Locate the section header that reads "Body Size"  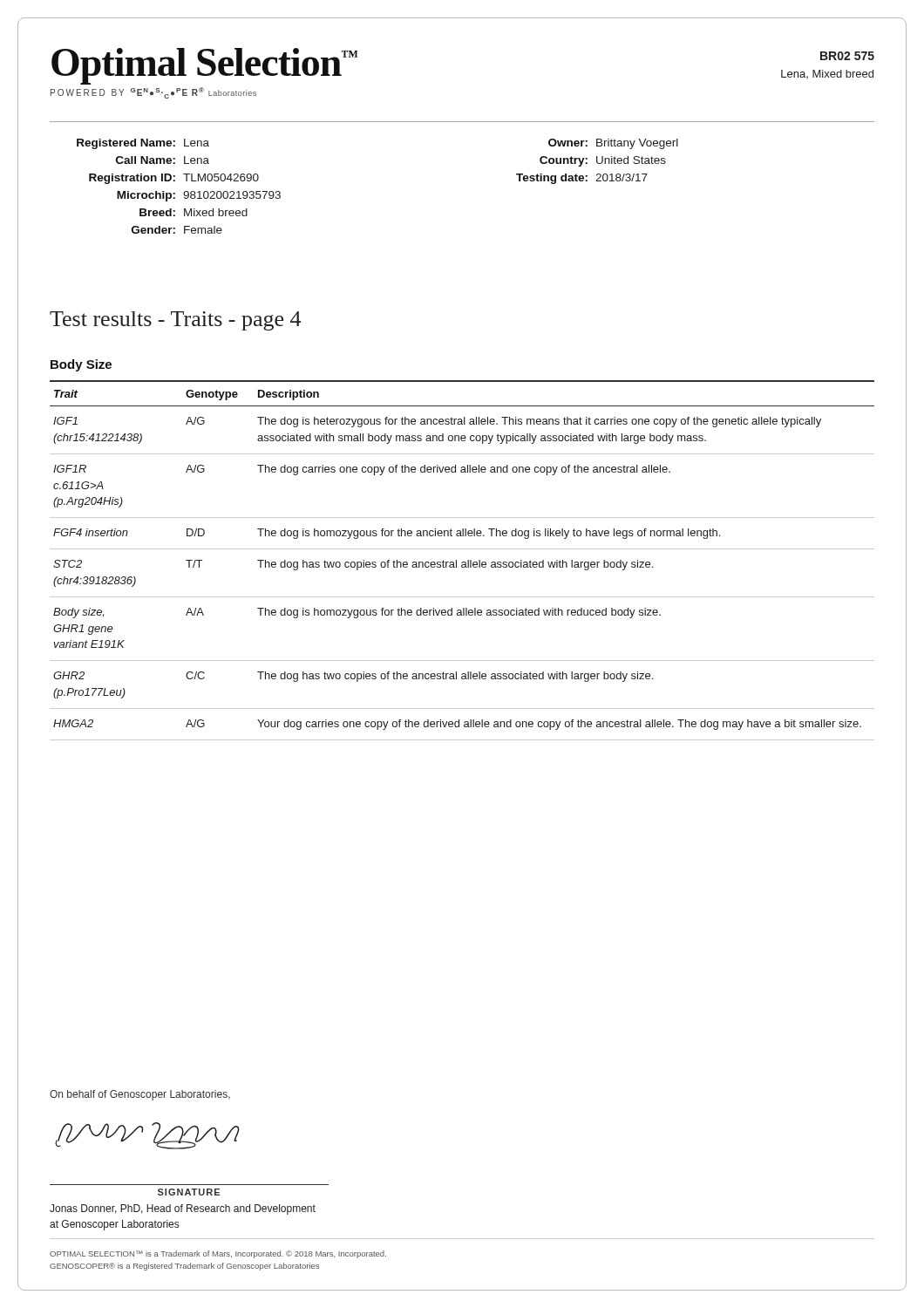pos(81,364)
